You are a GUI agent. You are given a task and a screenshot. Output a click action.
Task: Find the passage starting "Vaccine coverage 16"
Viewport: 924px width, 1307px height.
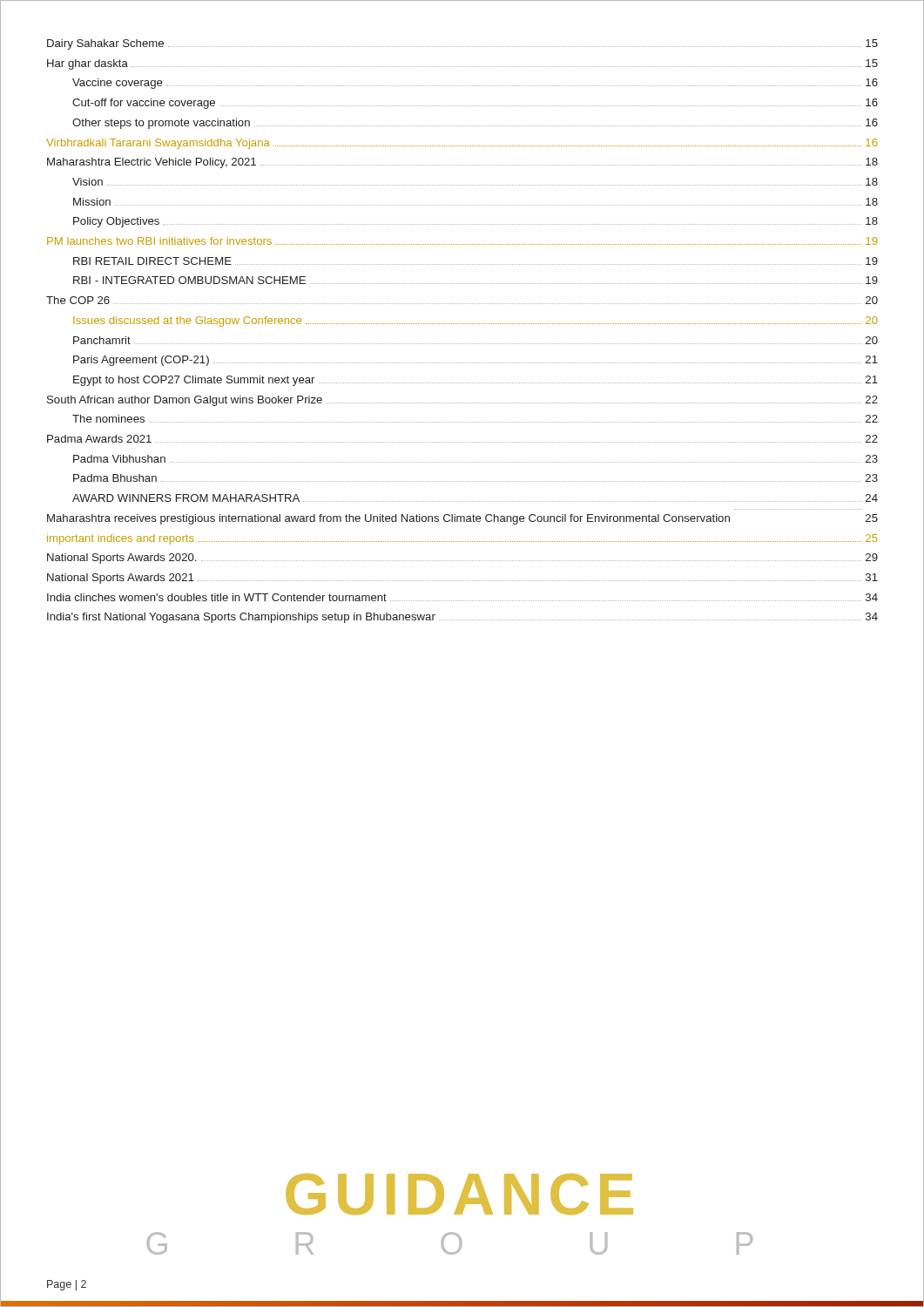tap(475, 83)
